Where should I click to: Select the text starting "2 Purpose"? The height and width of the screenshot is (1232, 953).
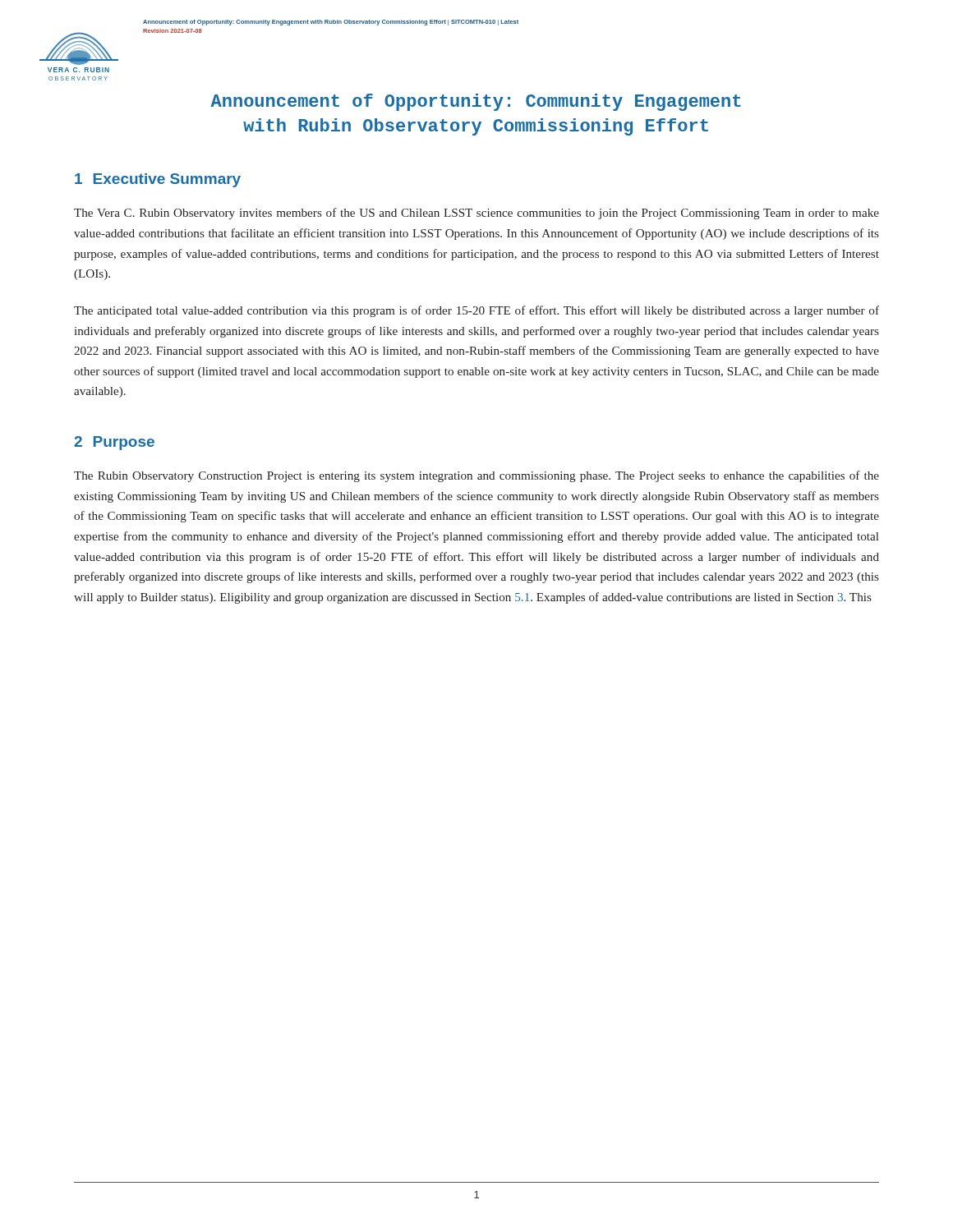114,443
